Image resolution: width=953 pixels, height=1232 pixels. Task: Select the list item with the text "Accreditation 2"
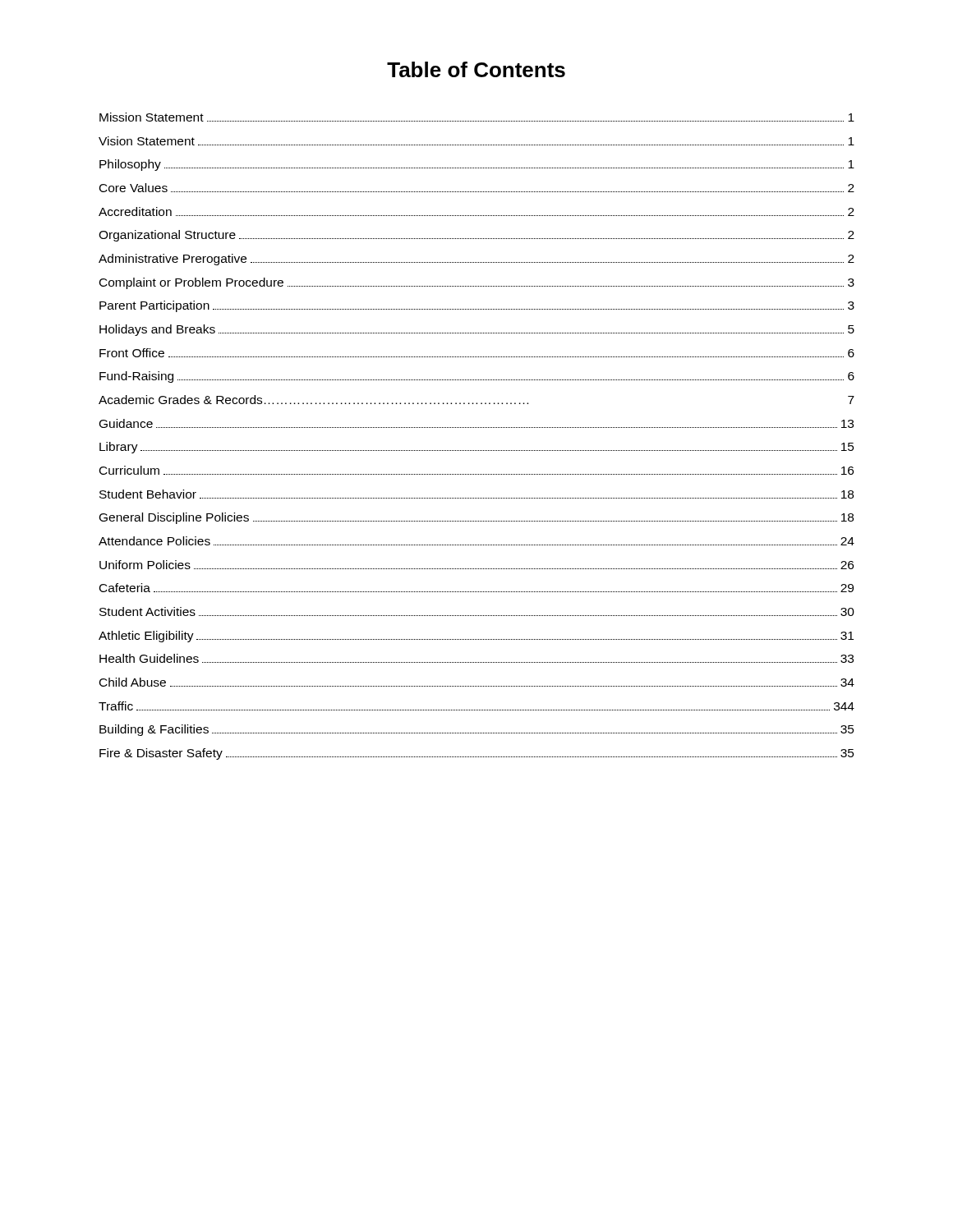pos(476,212)
